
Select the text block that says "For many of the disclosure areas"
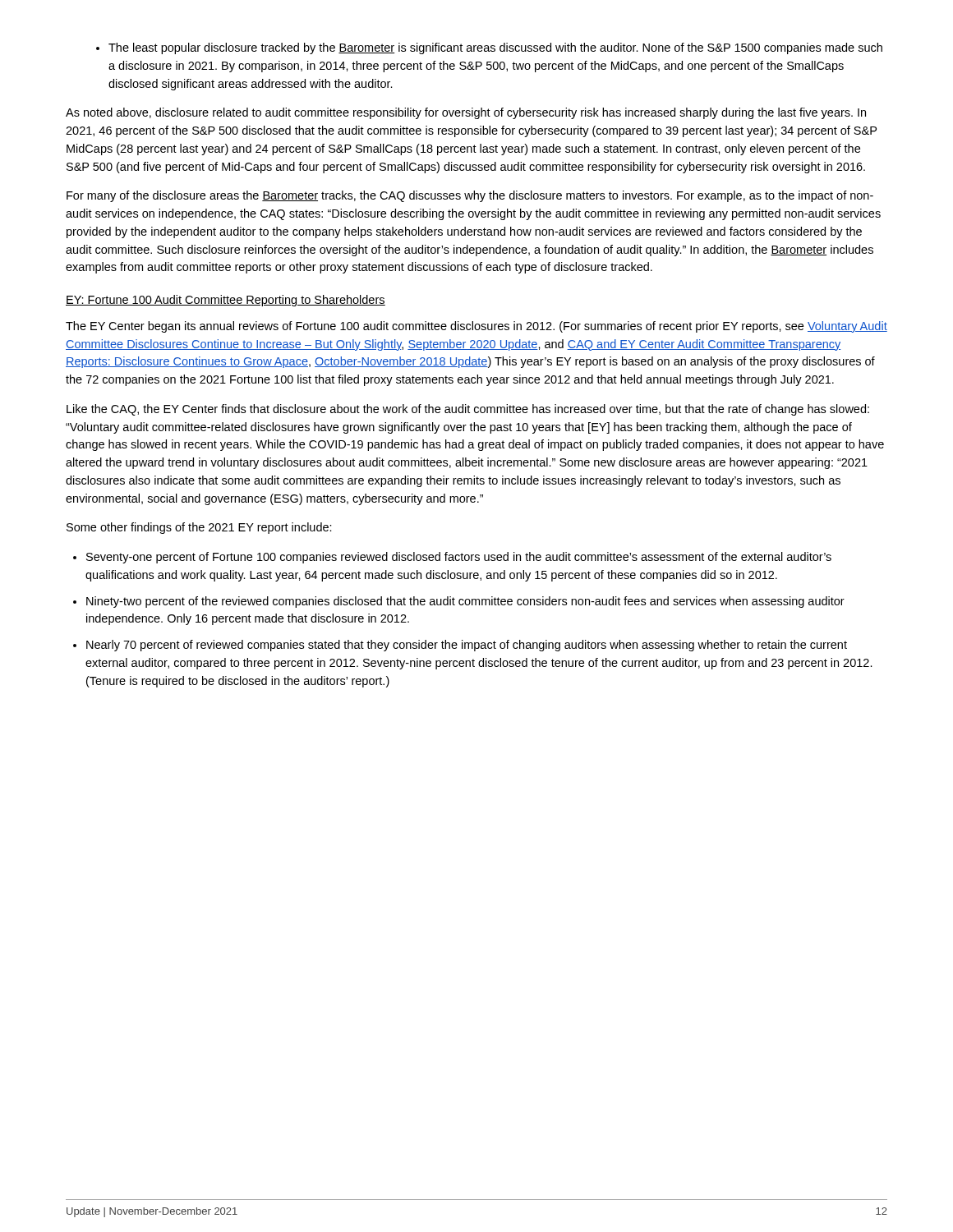(476, 232)
